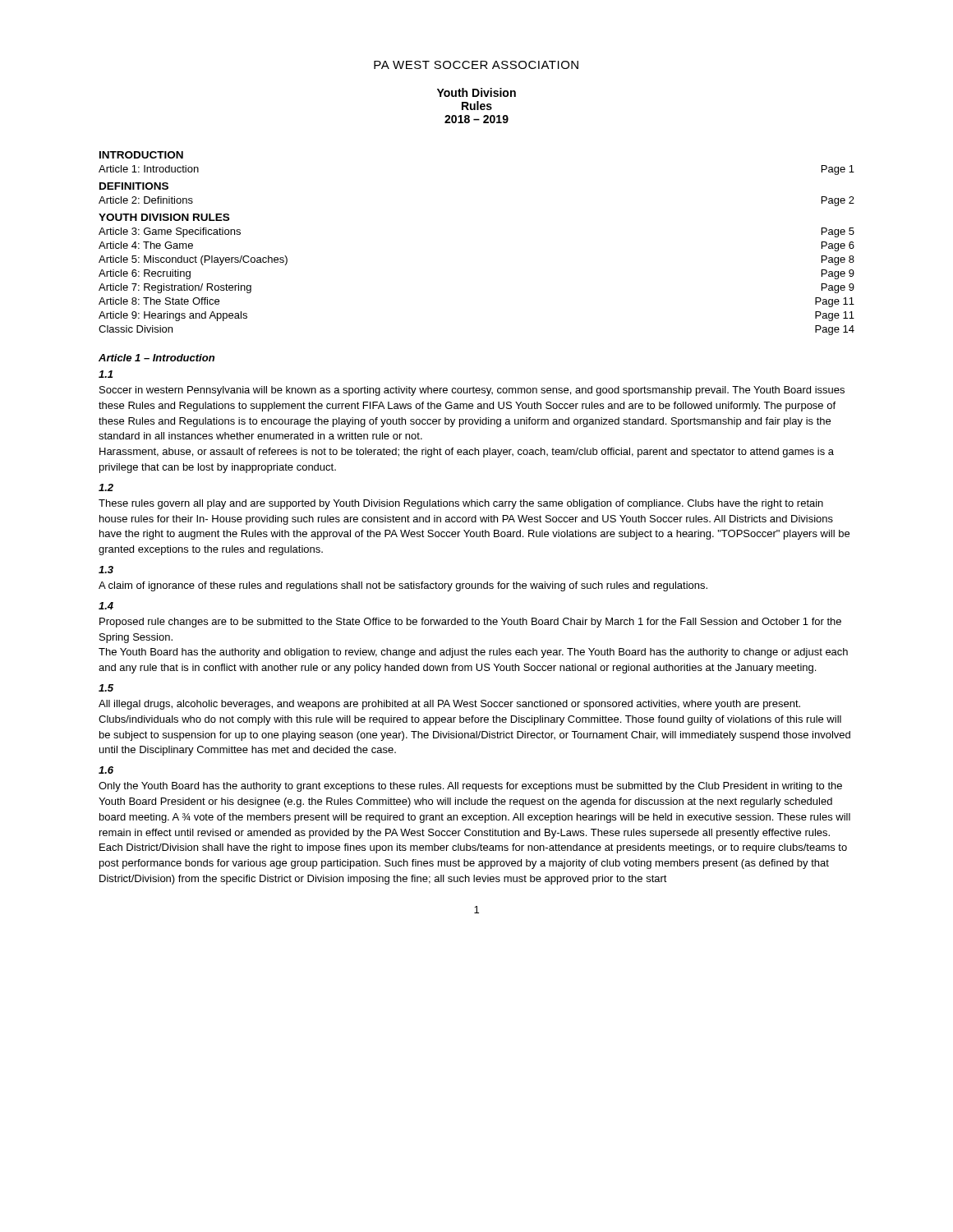Find the text block containing "4 Proposed rule changes are to"

coord(476,637)
